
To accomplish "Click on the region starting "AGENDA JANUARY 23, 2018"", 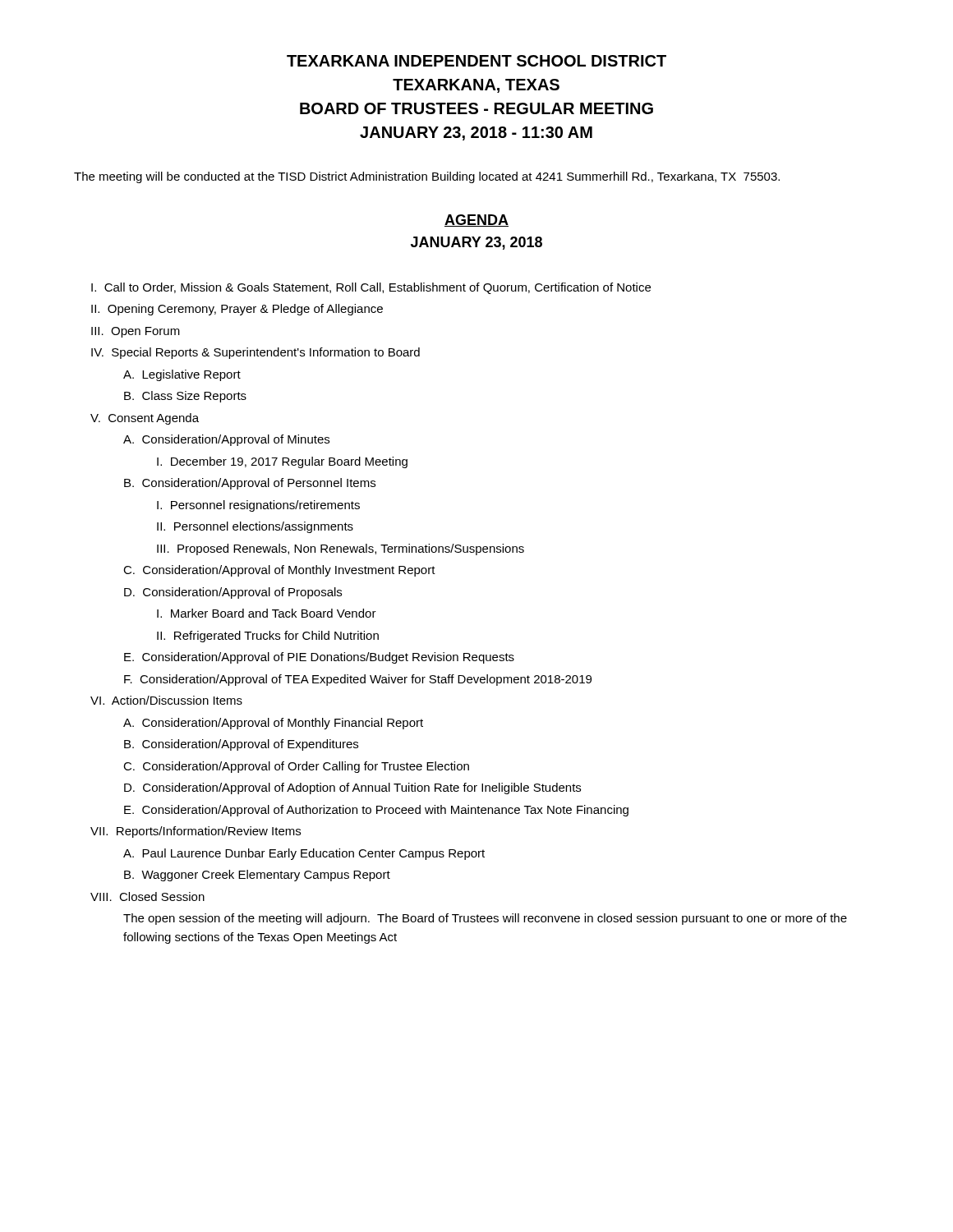I will tap(476, 231).
